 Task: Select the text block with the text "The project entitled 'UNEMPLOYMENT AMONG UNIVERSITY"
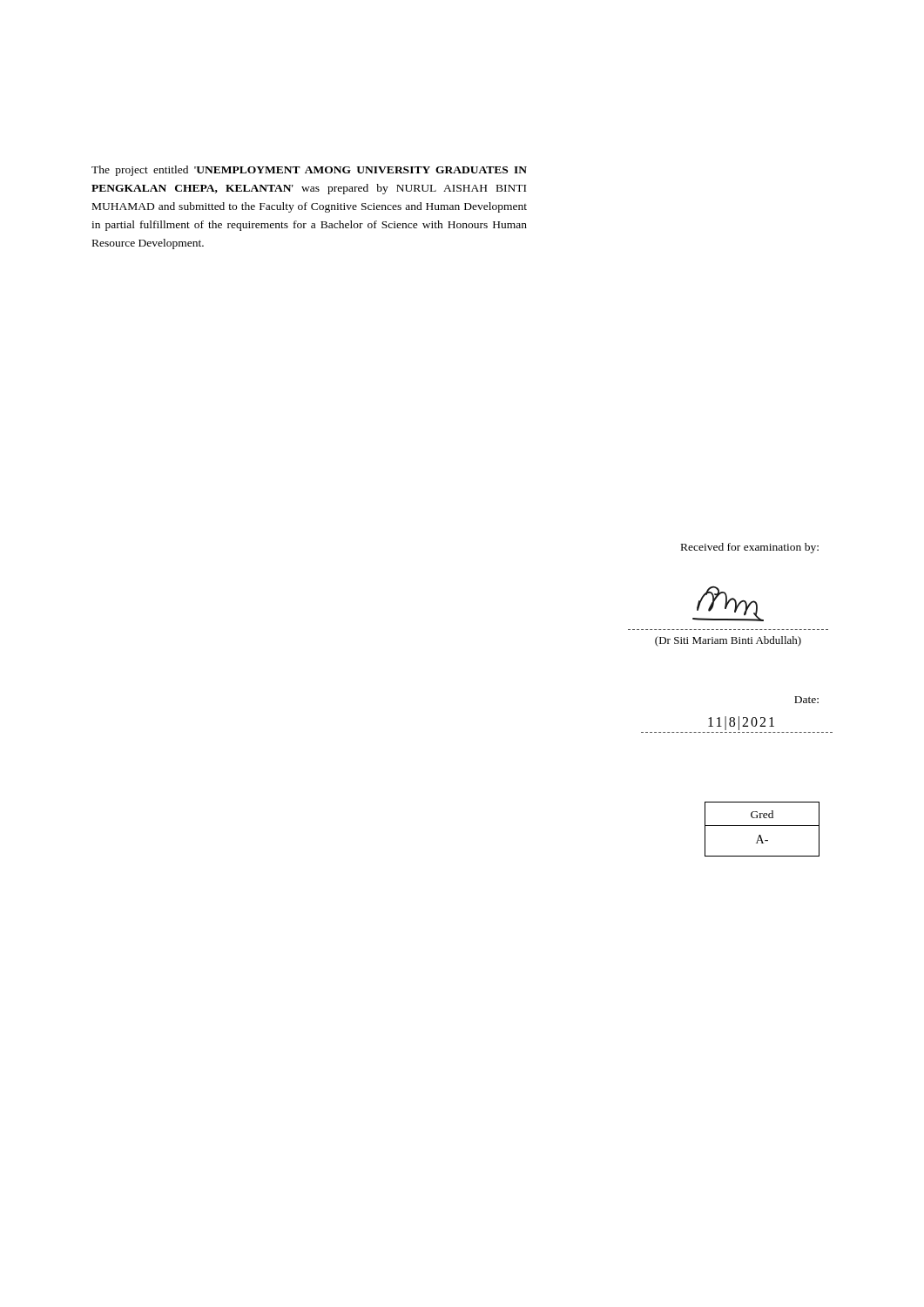[x=309, y=206]
